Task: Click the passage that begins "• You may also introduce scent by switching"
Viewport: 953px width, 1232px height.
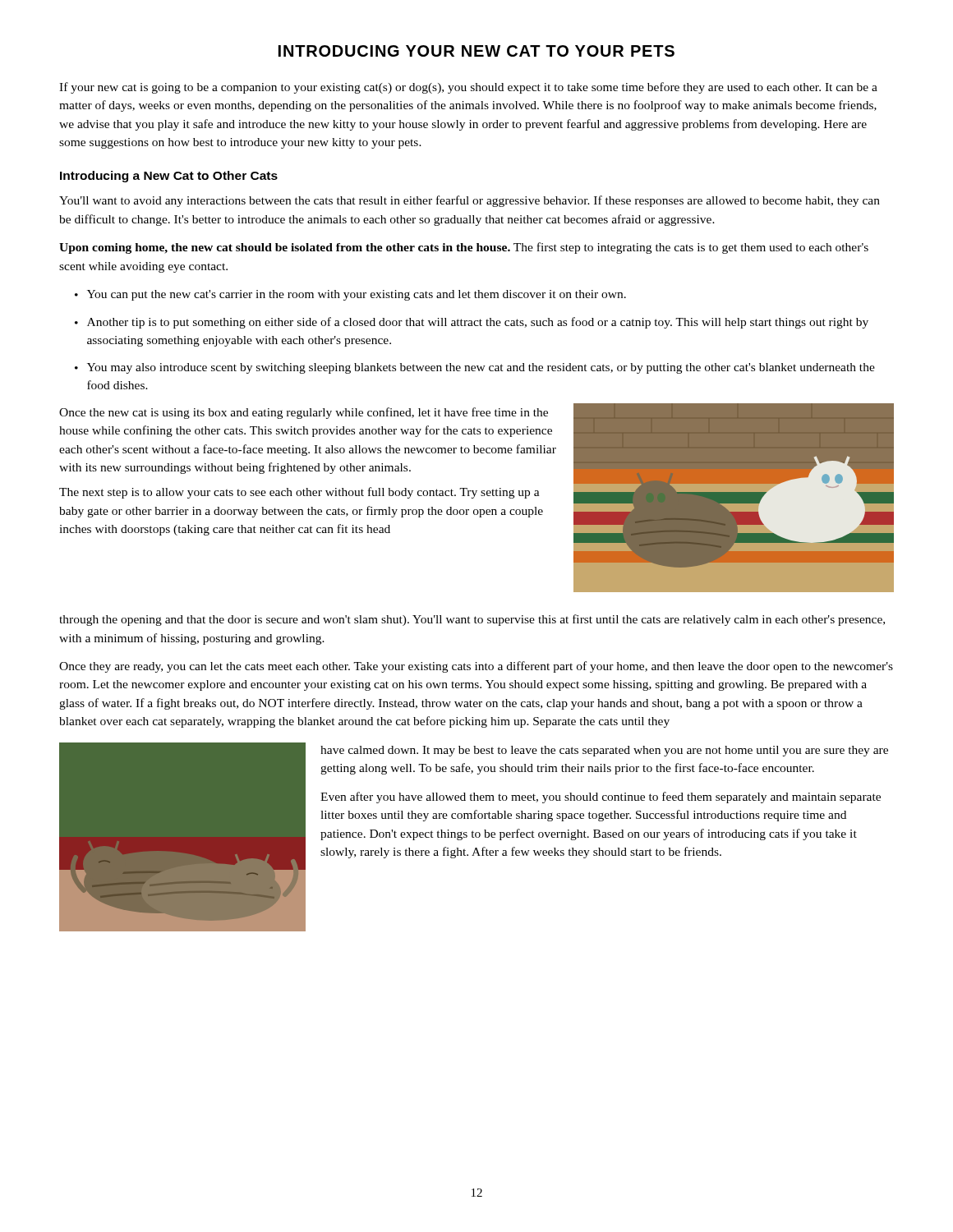Action: pyautogui.click(x=484, y=376)
